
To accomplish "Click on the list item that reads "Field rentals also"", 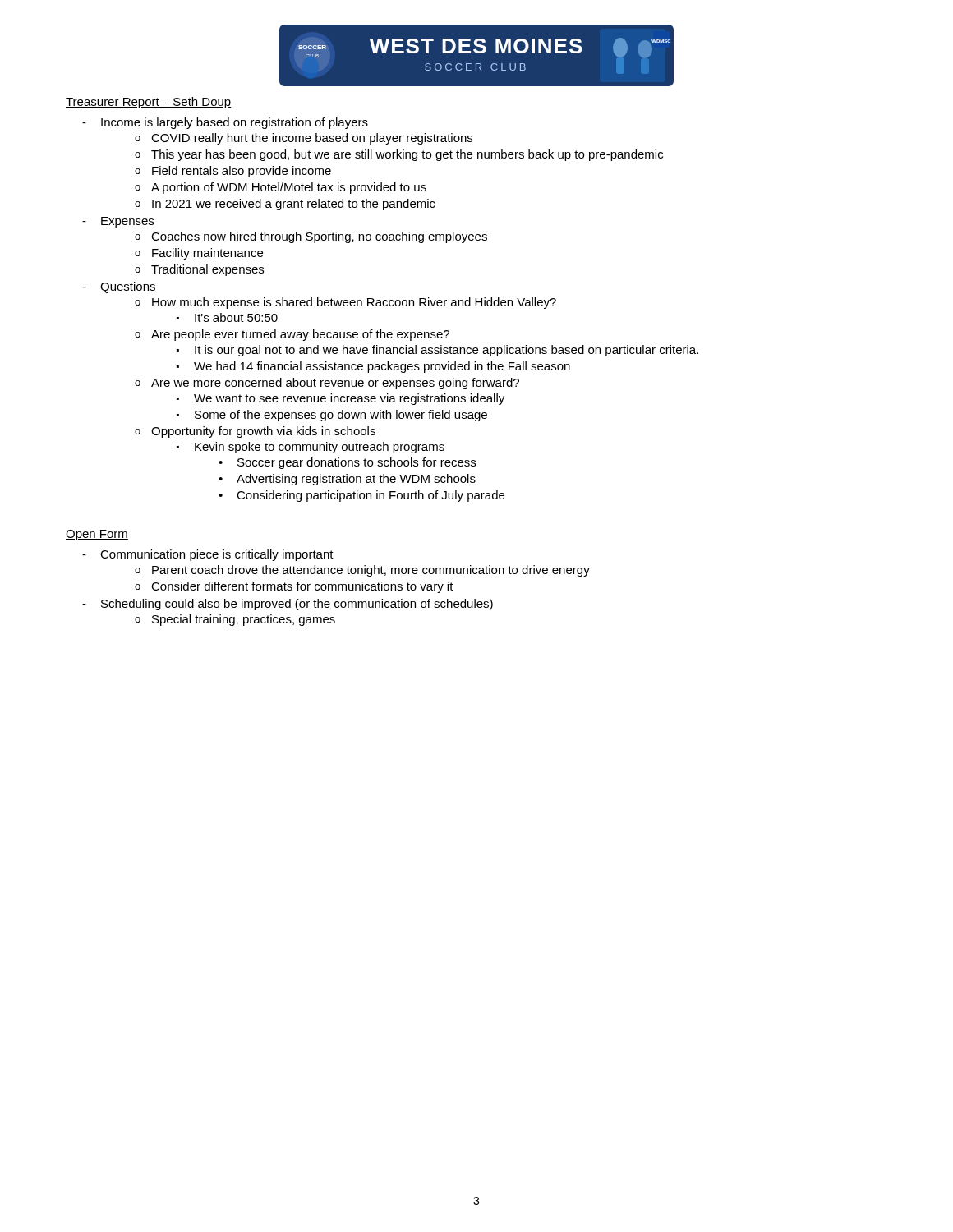I will tap(241, 170).
